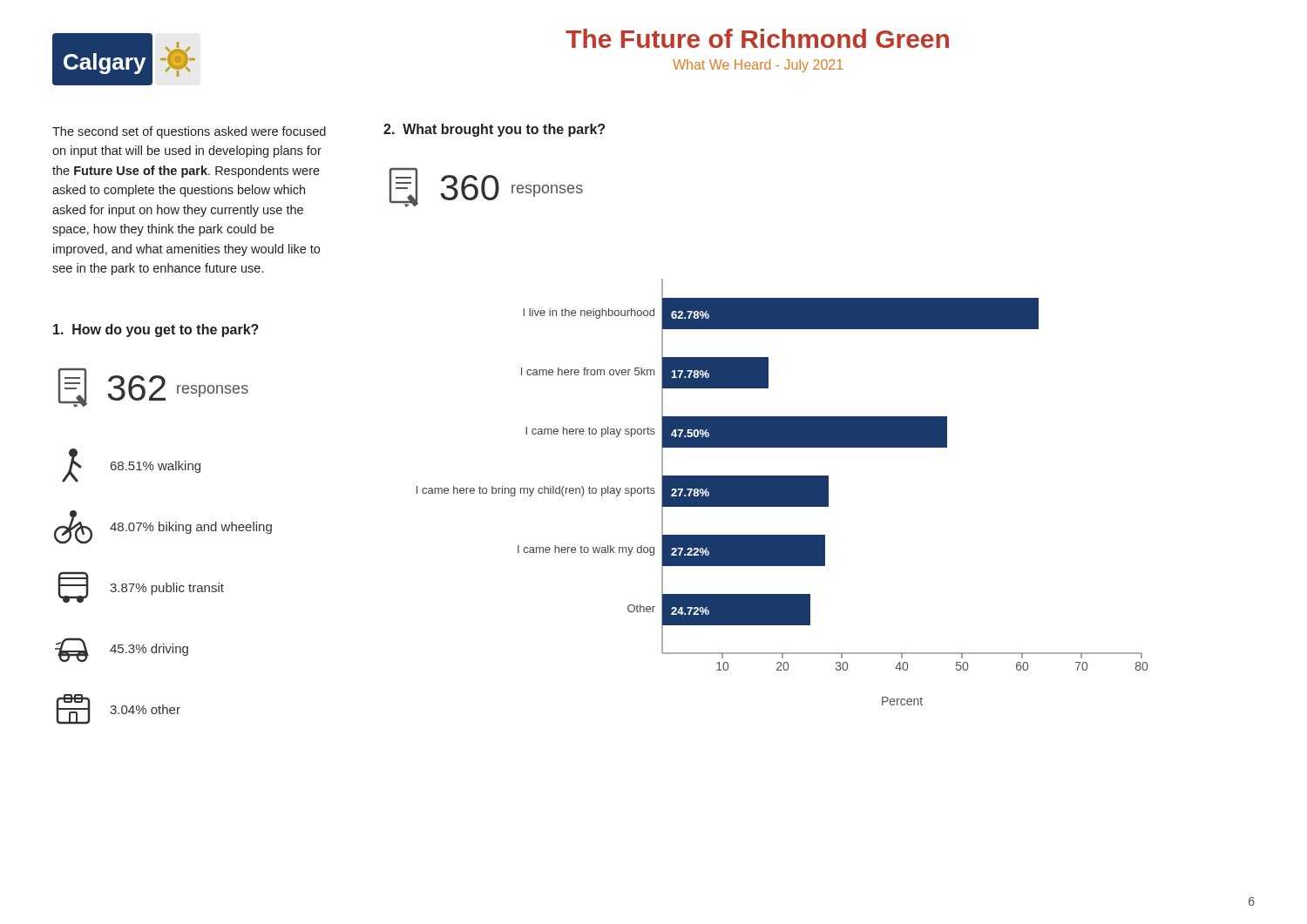Select the bar chart
The width and height of the screenshot is (1307, 924).
[x=802, y=505]
